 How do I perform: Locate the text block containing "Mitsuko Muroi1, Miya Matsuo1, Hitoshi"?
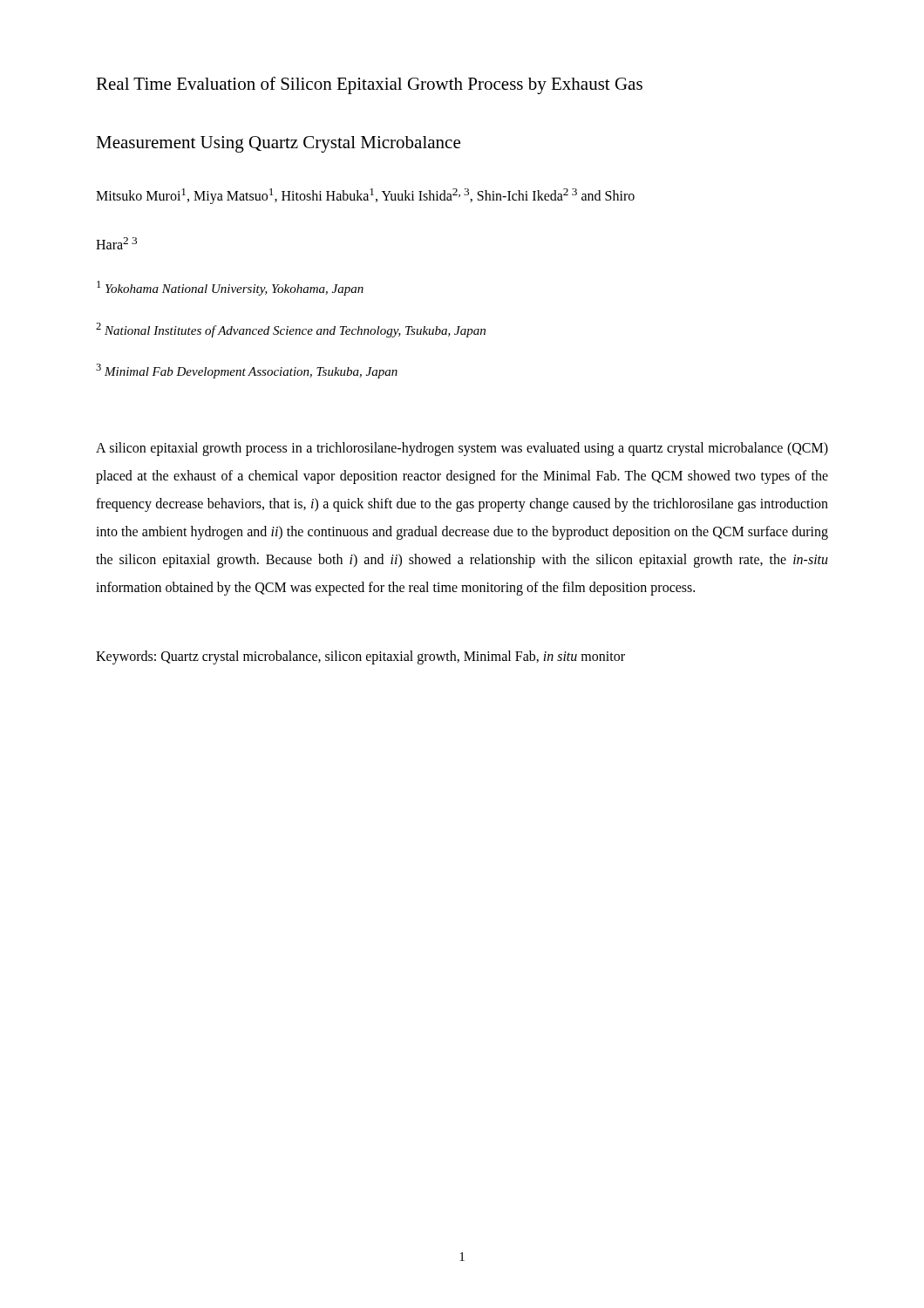coord(365,196)
